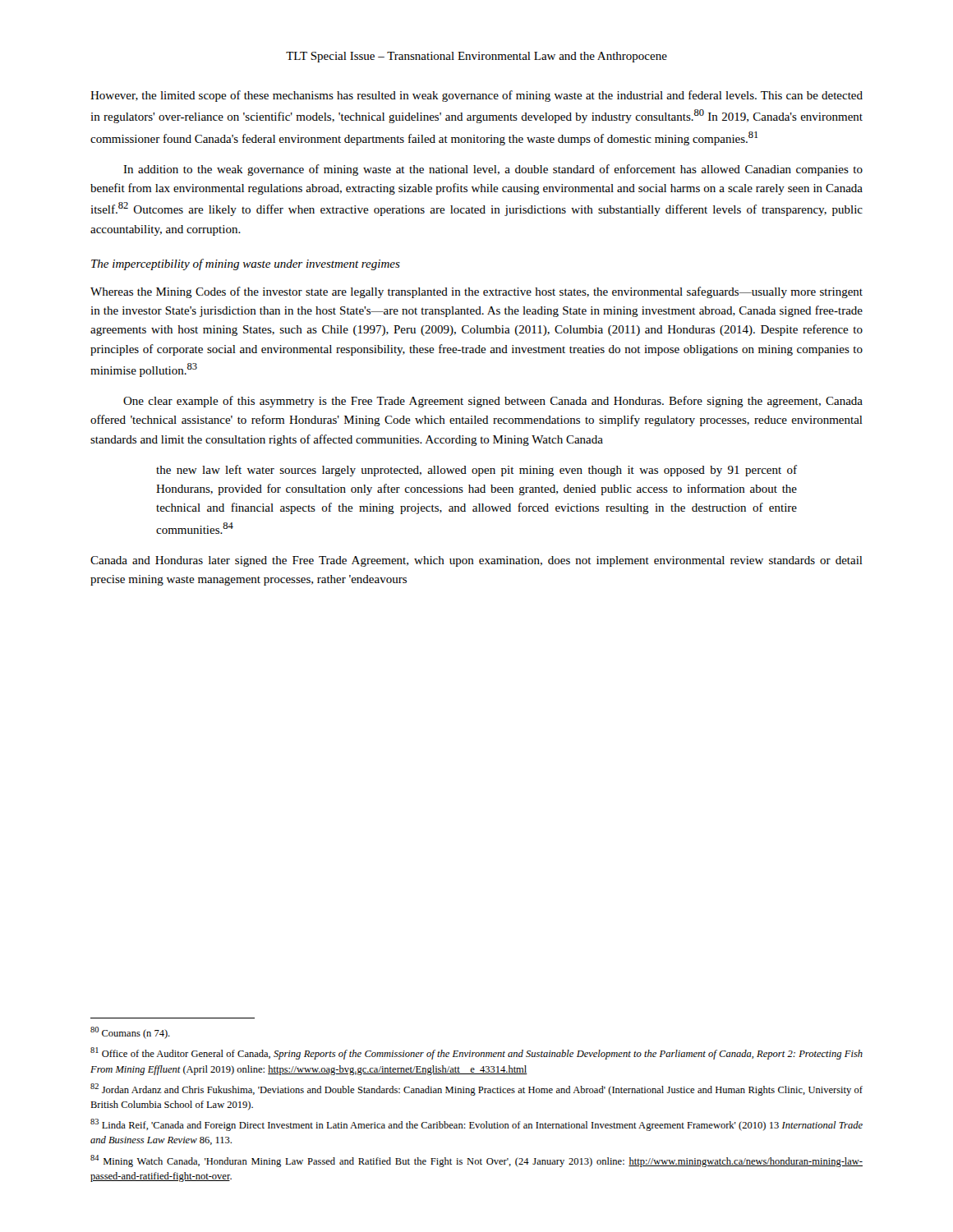Click on the region starting "In addition to the"

(476, 199)
